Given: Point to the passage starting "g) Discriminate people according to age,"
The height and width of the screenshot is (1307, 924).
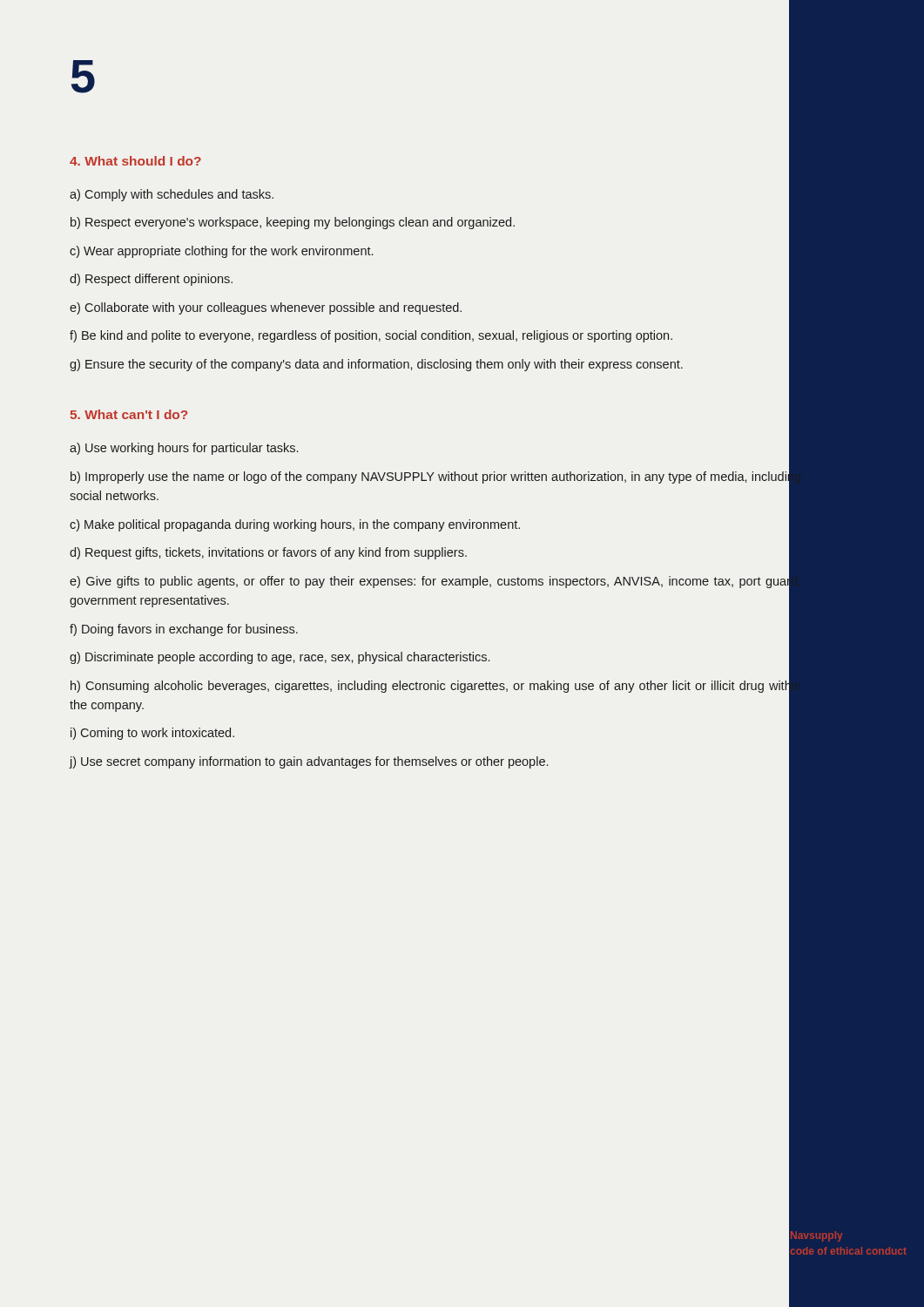Looking at the screenshot, I should coord(280,657).
